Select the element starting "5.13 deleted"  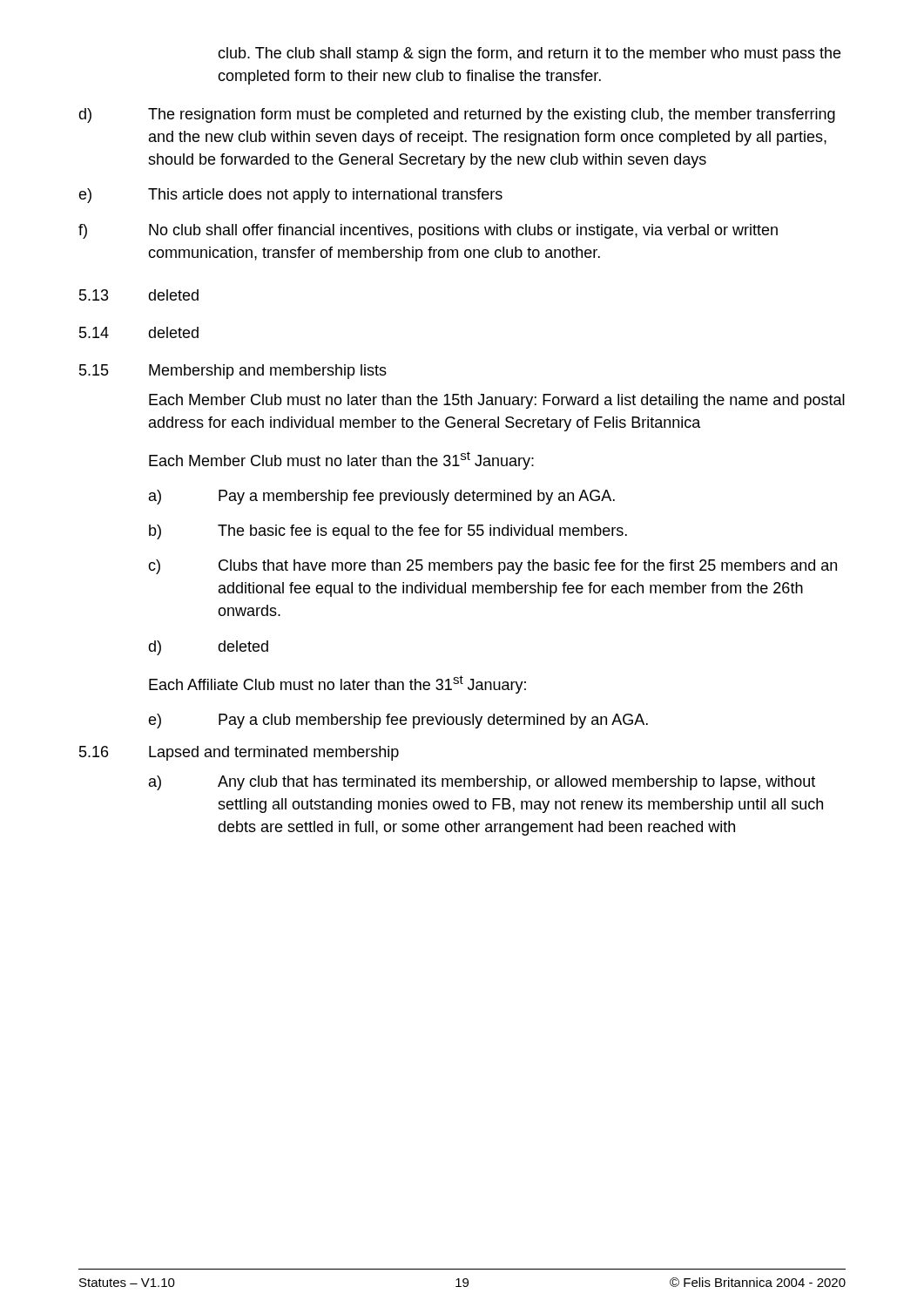[x=139, y=296]
